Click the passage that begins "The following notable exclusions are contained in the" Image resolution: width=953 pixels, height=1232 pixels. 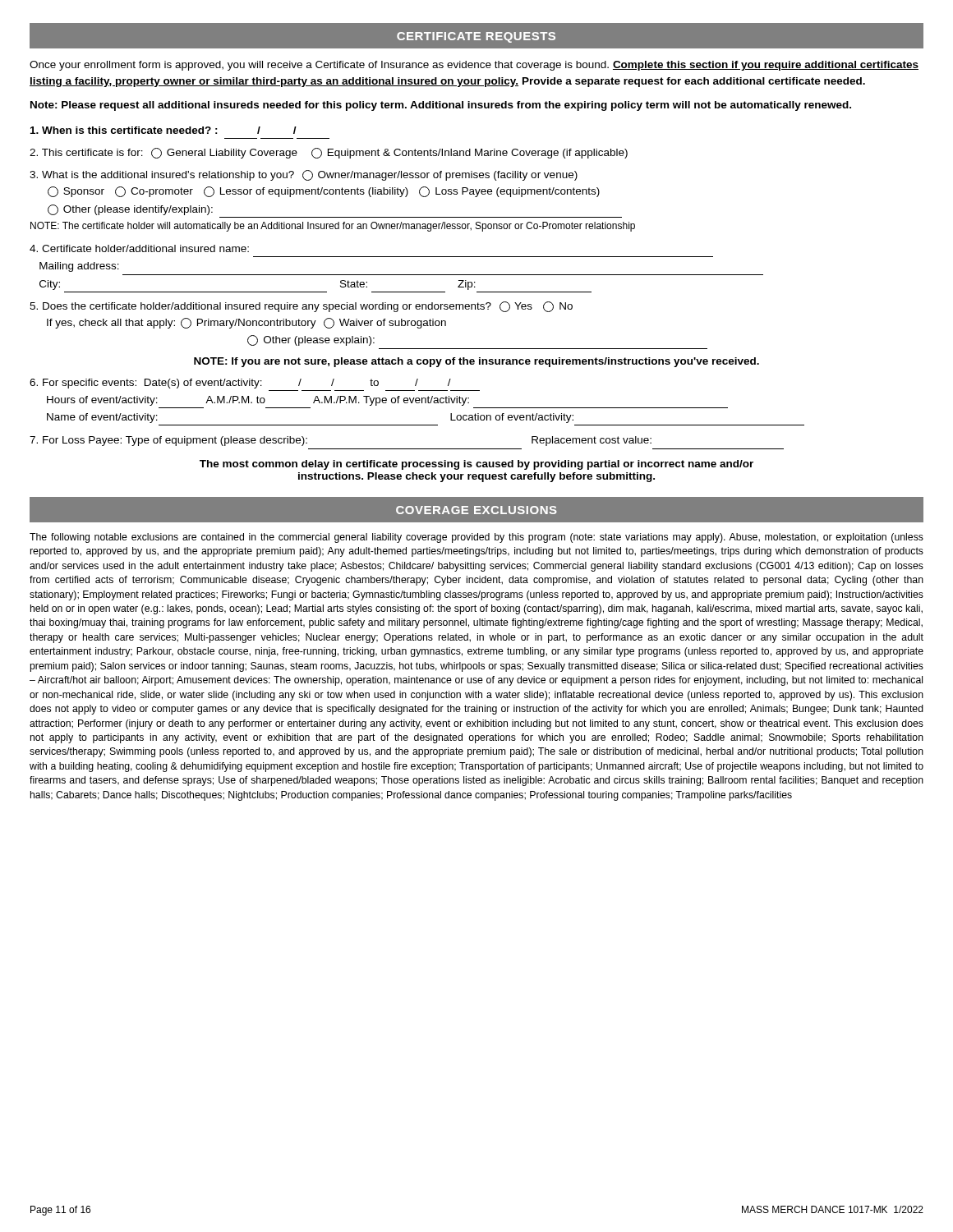point(476,666)
